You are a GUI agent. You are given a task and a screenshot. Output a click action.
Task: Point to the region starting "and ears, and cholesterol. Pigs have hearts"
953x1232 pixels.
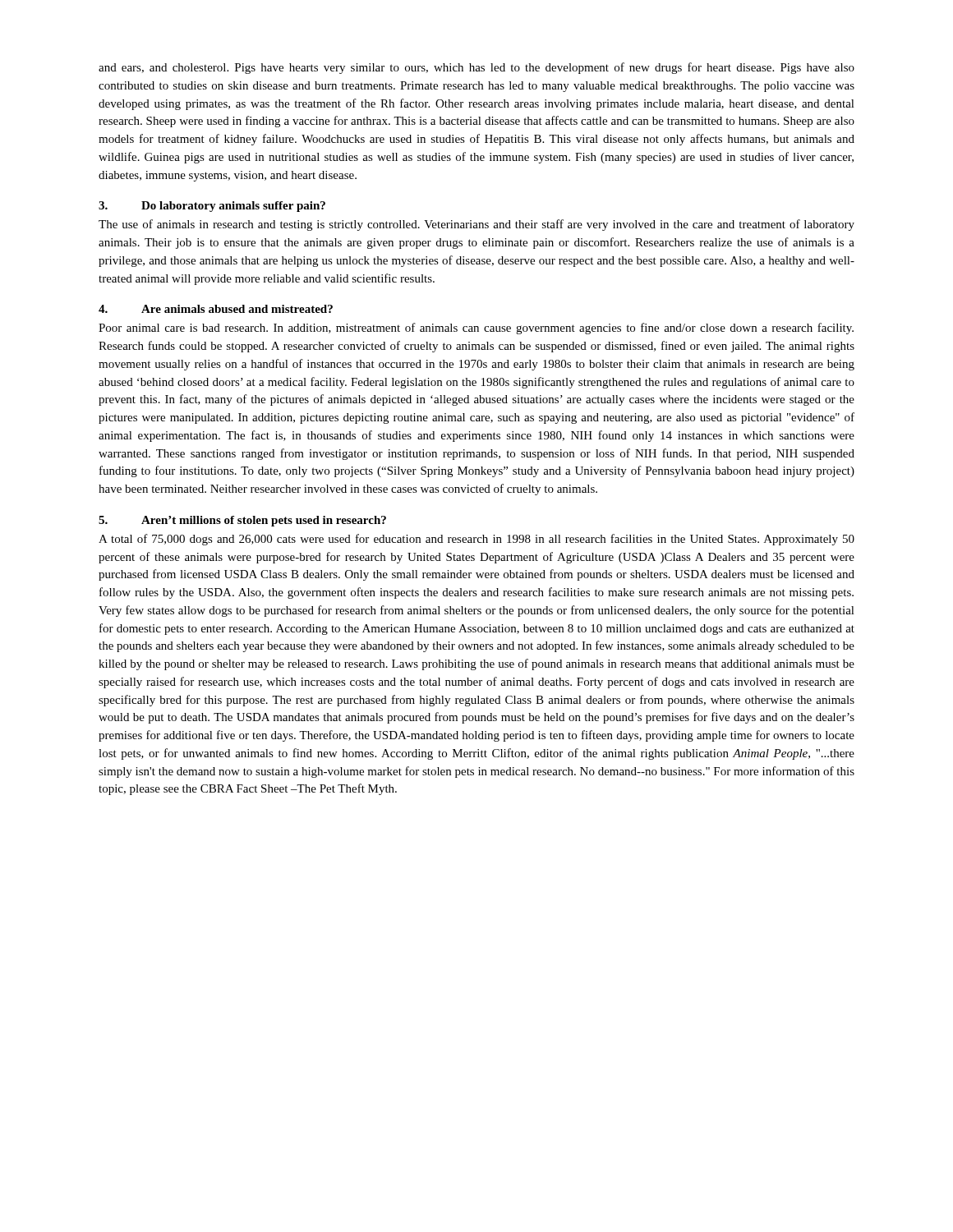476,122
